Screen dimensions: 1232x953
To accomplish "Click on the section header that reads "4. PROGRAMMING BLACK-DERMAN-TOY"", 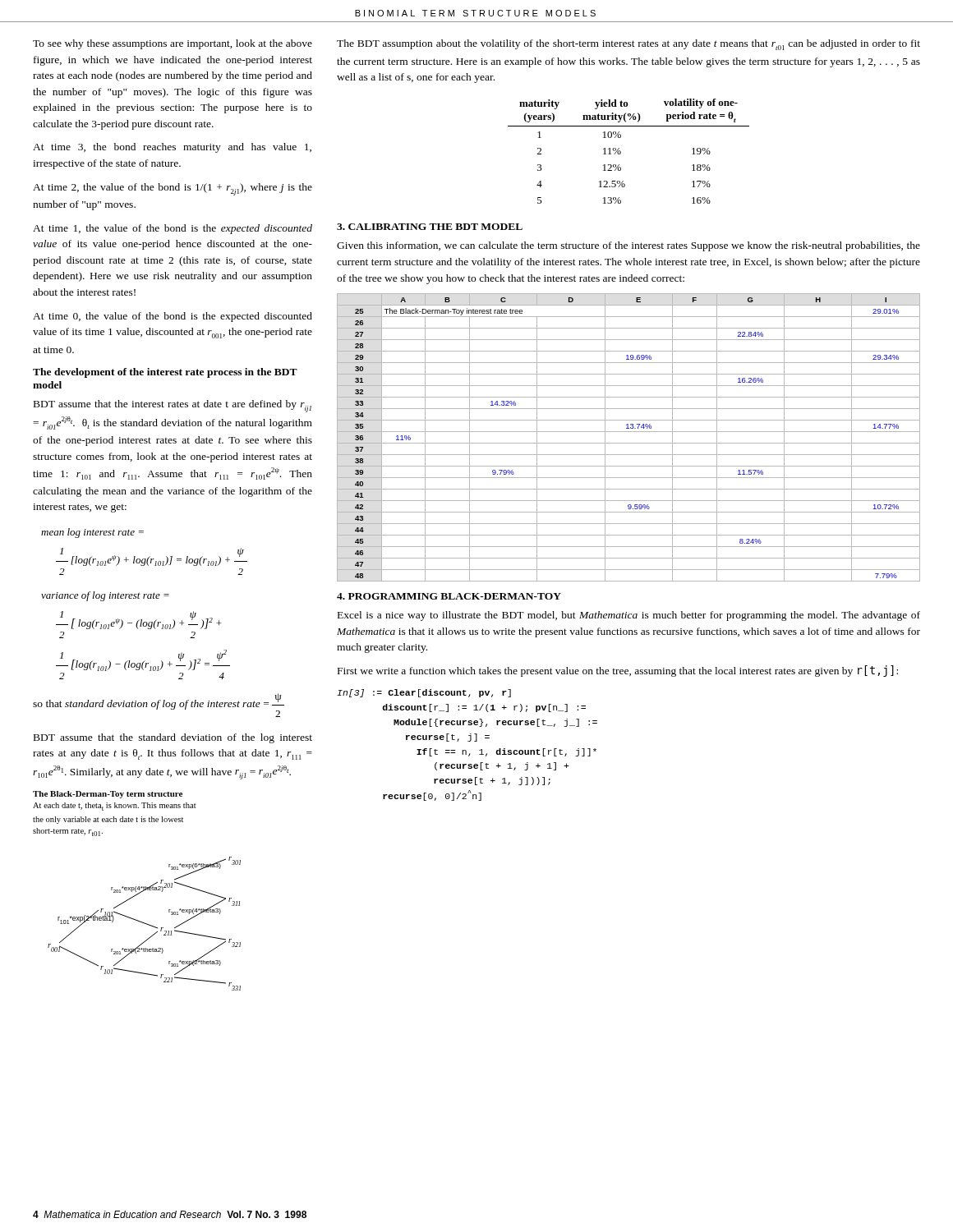I will [449, 596].
